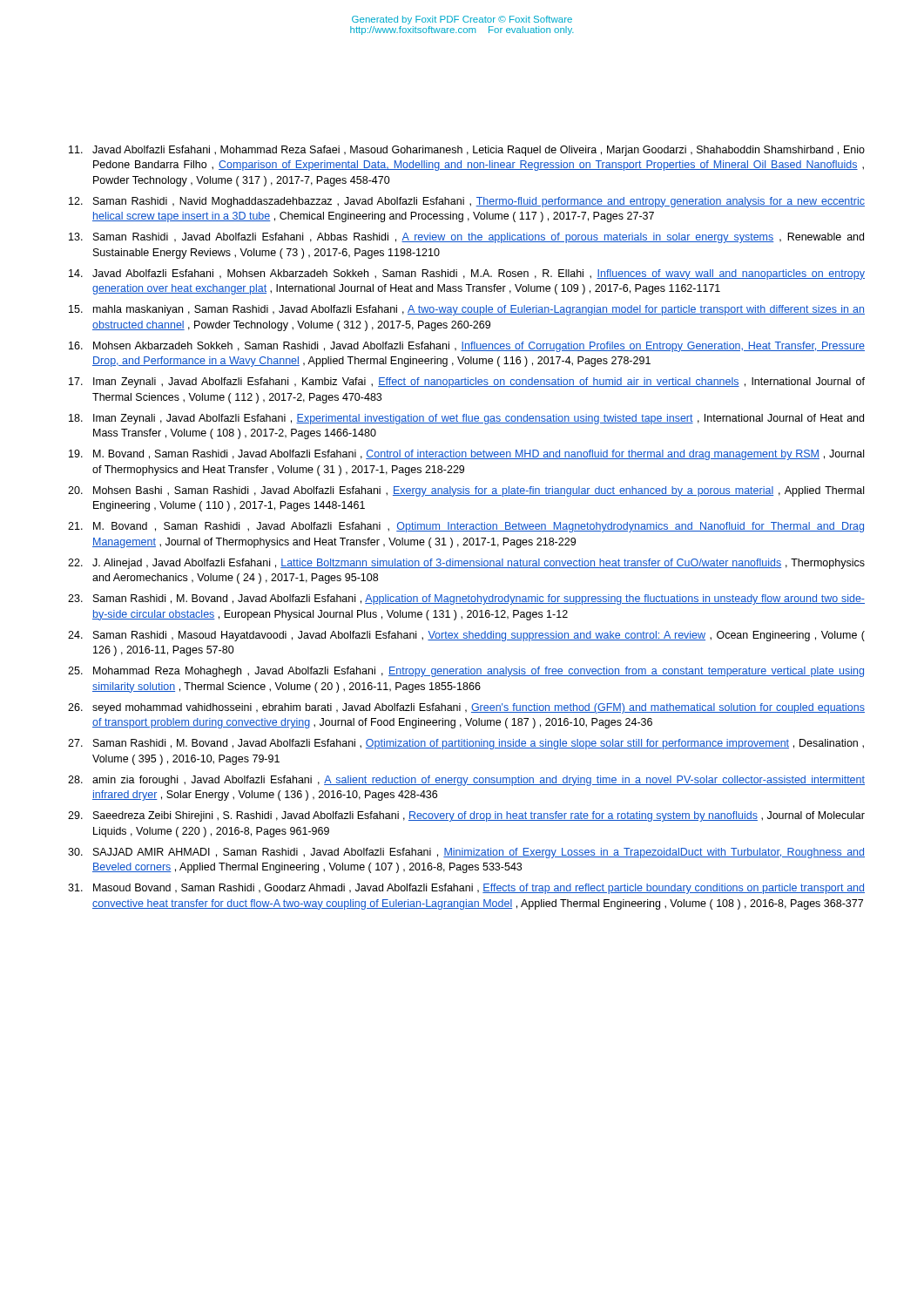The image size is (924, 1307).
Task: Click on the list item that reads "24. Saman Rashidi , Masoud Hayatdavoodi , Javad"
Action: click(x=466, y=643)
